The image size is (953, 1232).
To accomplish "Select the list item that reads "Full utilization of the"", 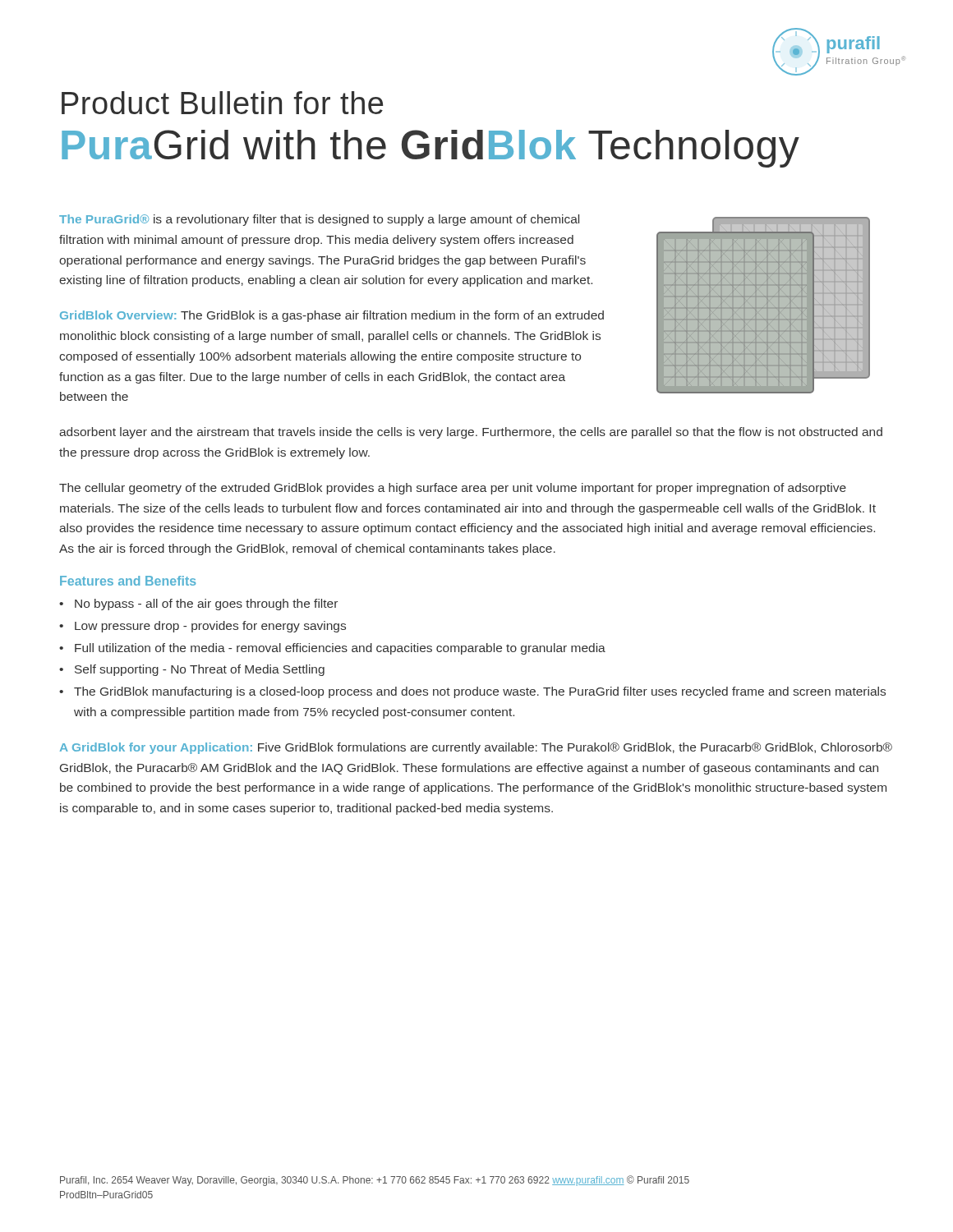I will tap(340, 647).
